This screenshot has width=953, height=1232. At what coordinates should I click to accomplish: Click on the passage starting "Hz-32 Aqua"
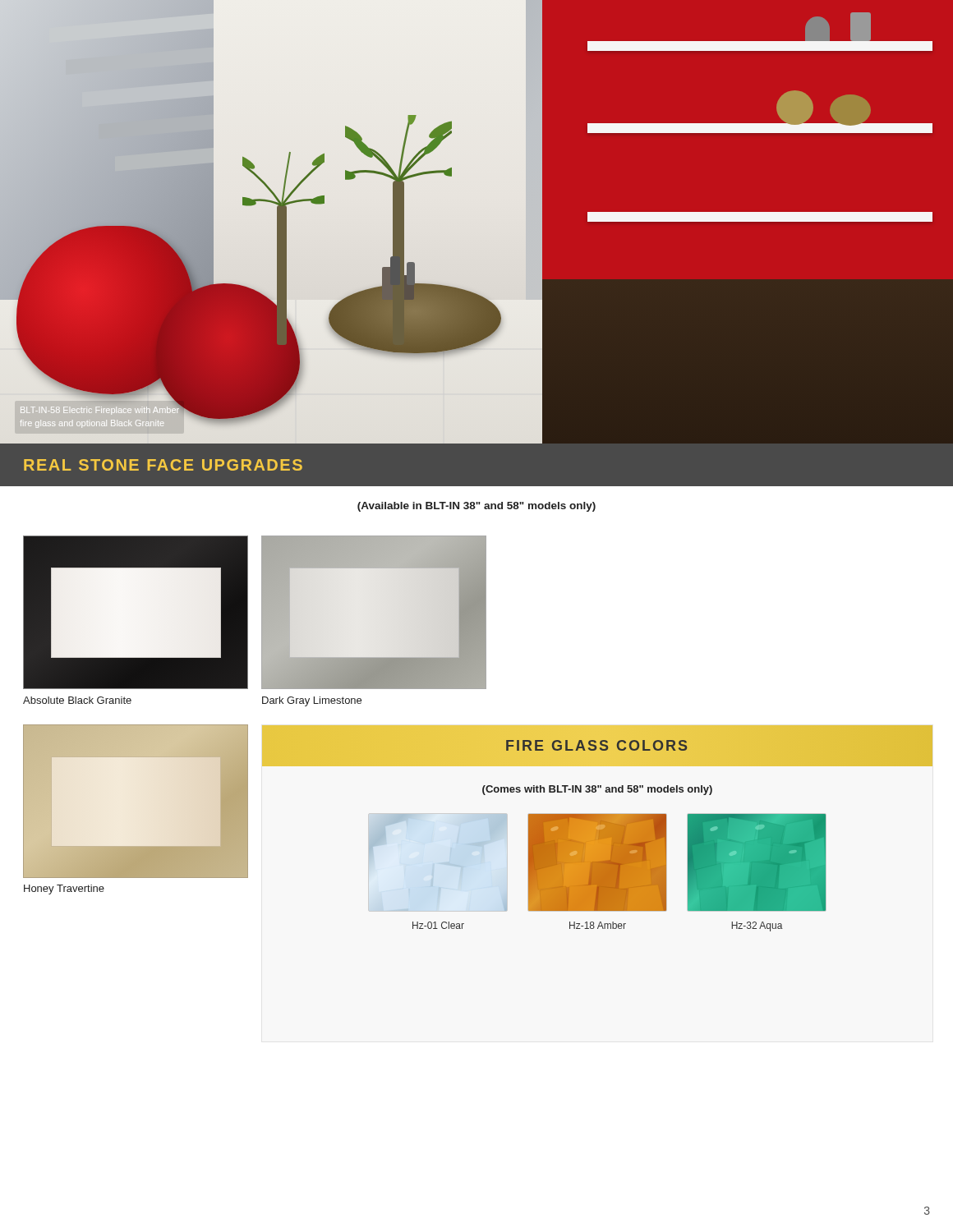(757, 926)
